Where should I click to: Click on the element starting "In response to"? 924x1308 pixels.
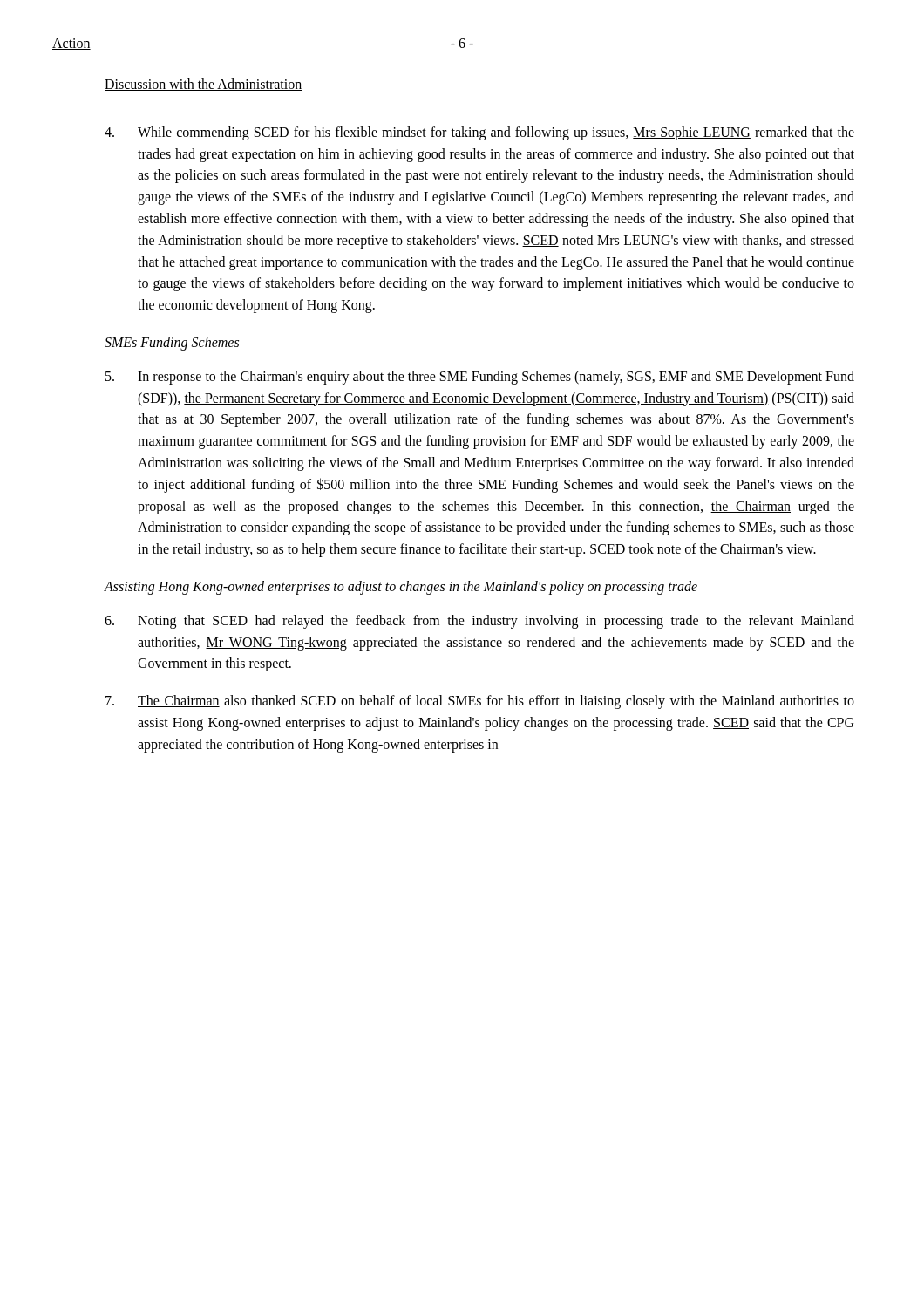[x=479, y=463]
